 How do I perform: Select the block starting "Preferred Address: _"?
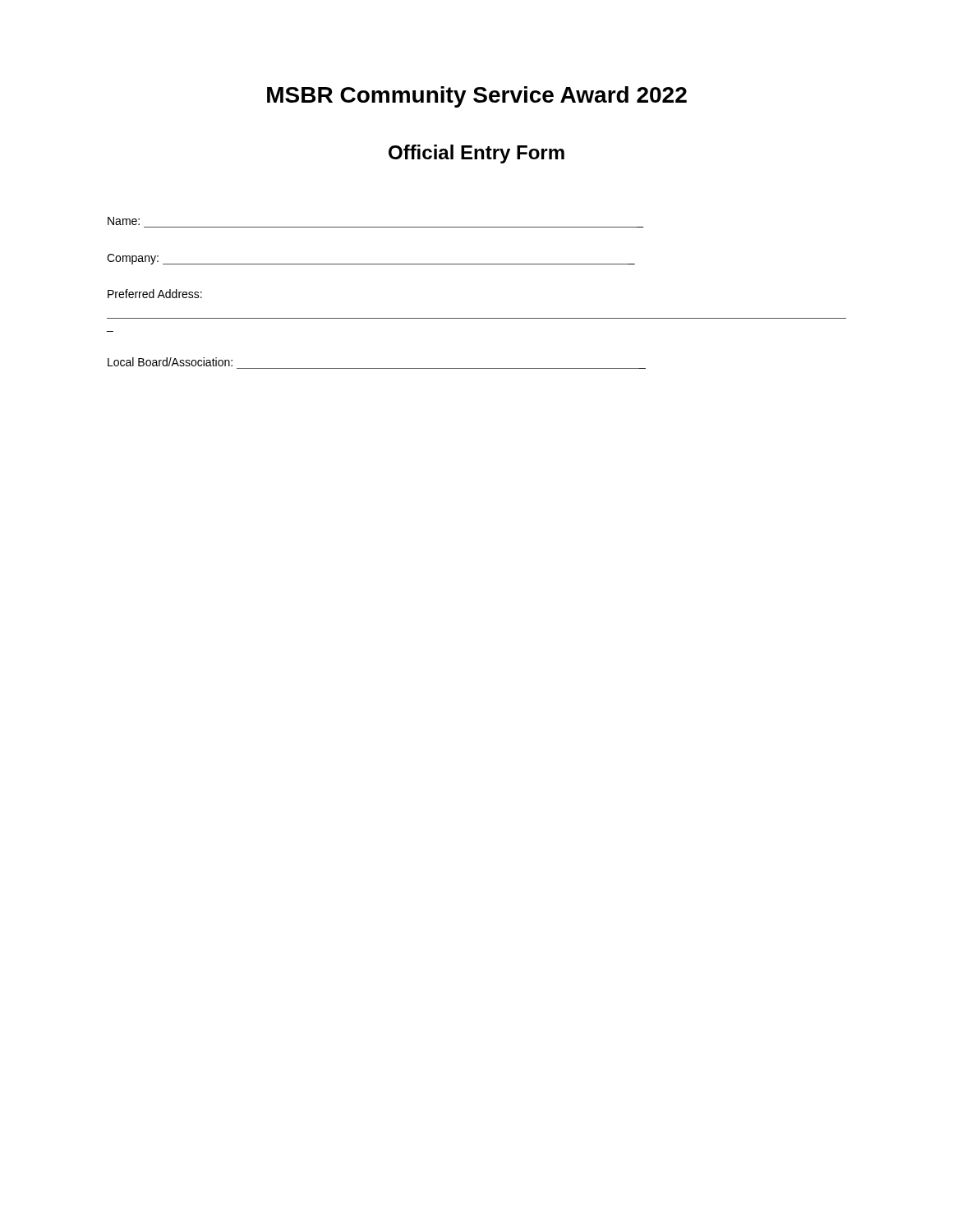(x=476, y=310)
